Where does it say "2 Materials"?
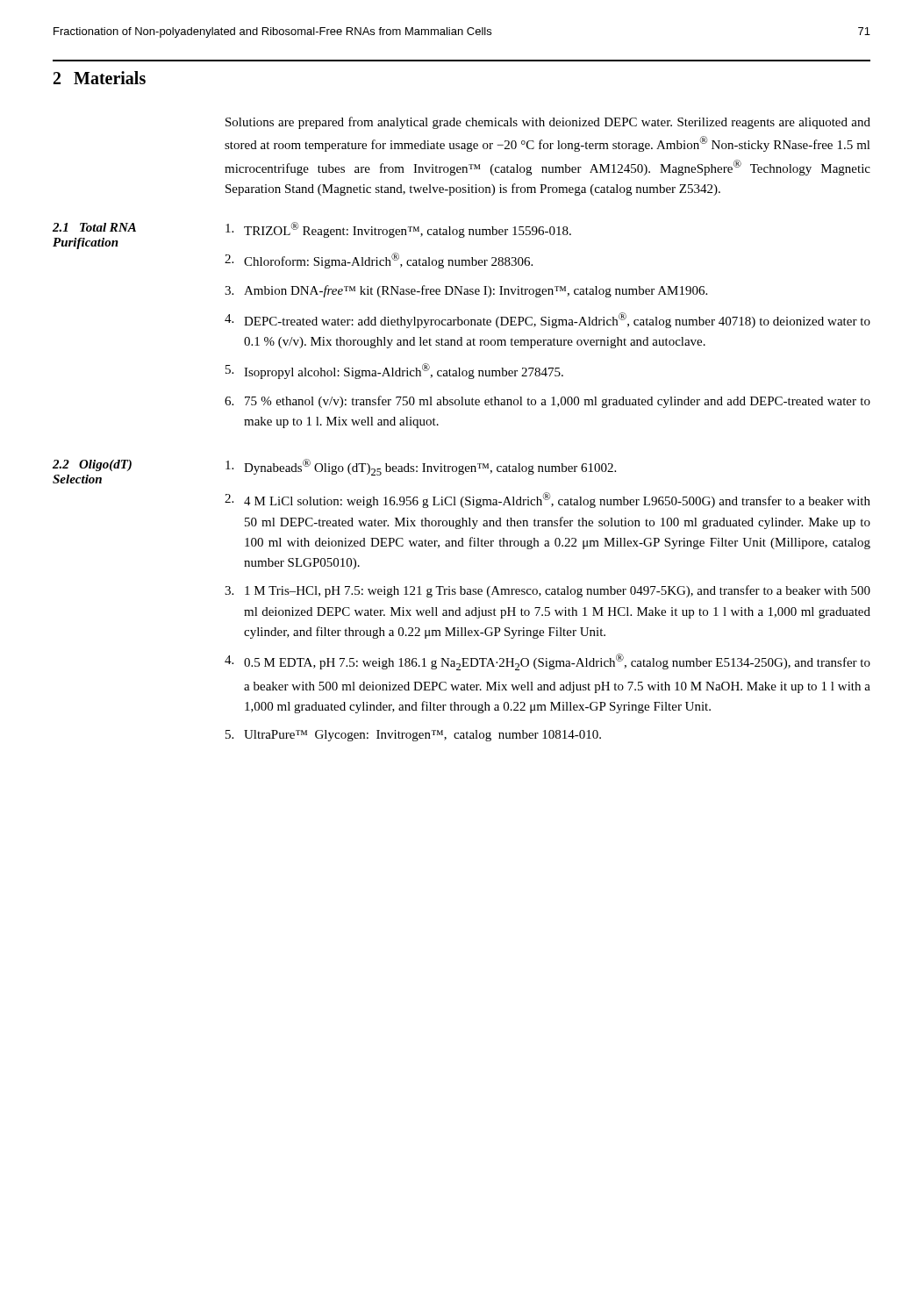 [x=99, y=78]
